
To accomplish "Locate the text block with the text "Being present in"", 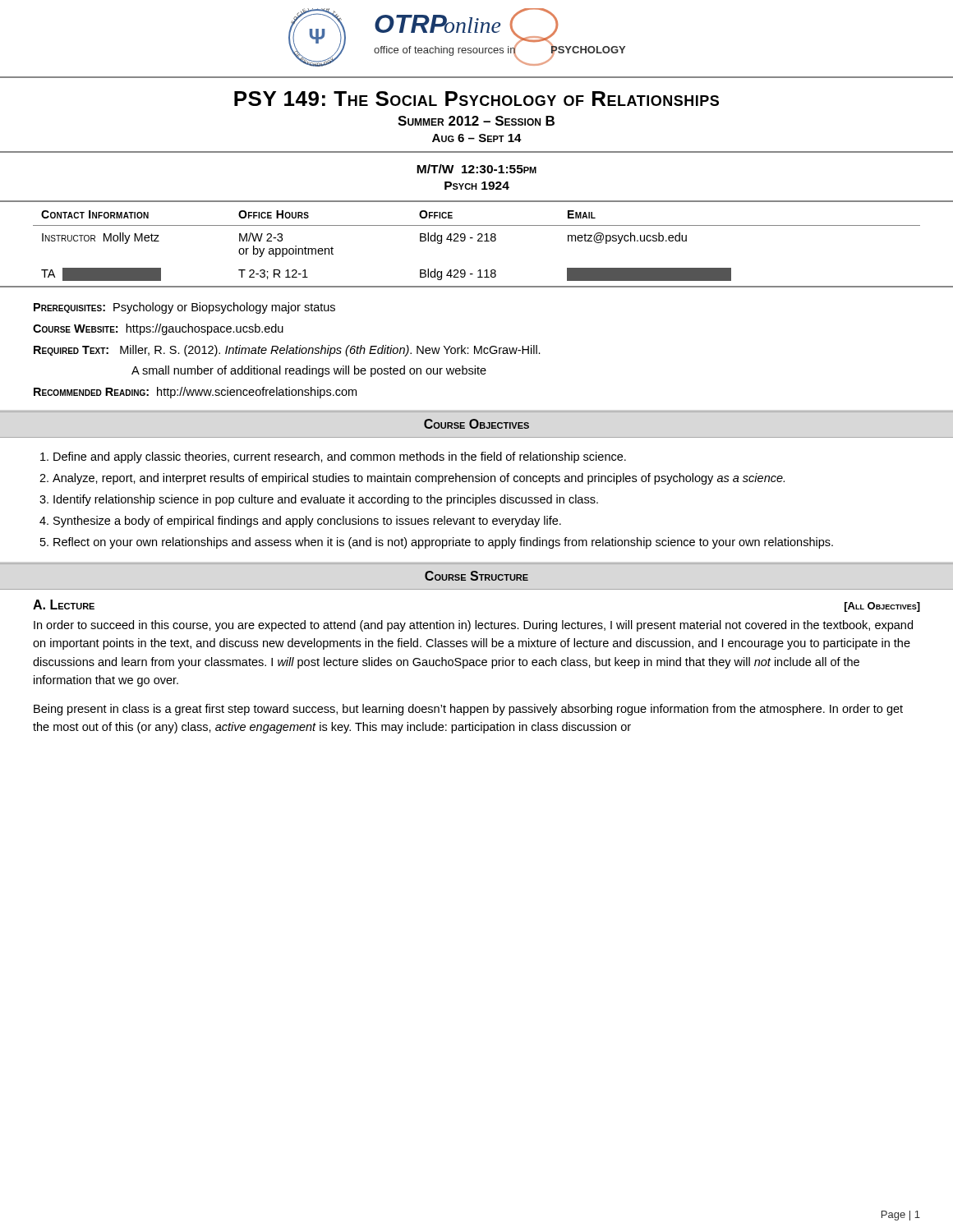I will click(468, 718).
